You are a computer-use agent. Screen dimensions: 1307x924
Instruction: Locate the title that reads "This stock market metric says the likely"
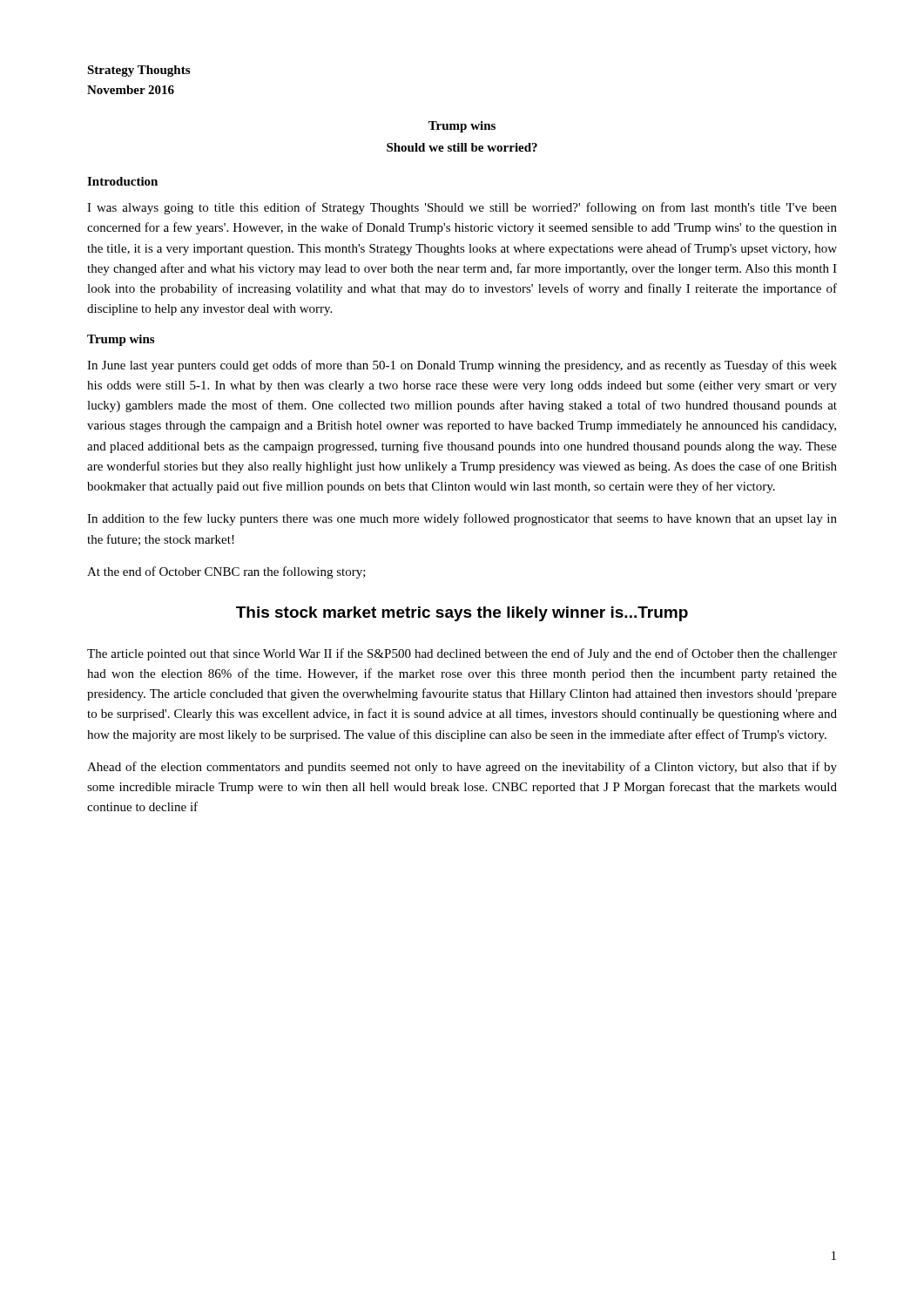462,612
